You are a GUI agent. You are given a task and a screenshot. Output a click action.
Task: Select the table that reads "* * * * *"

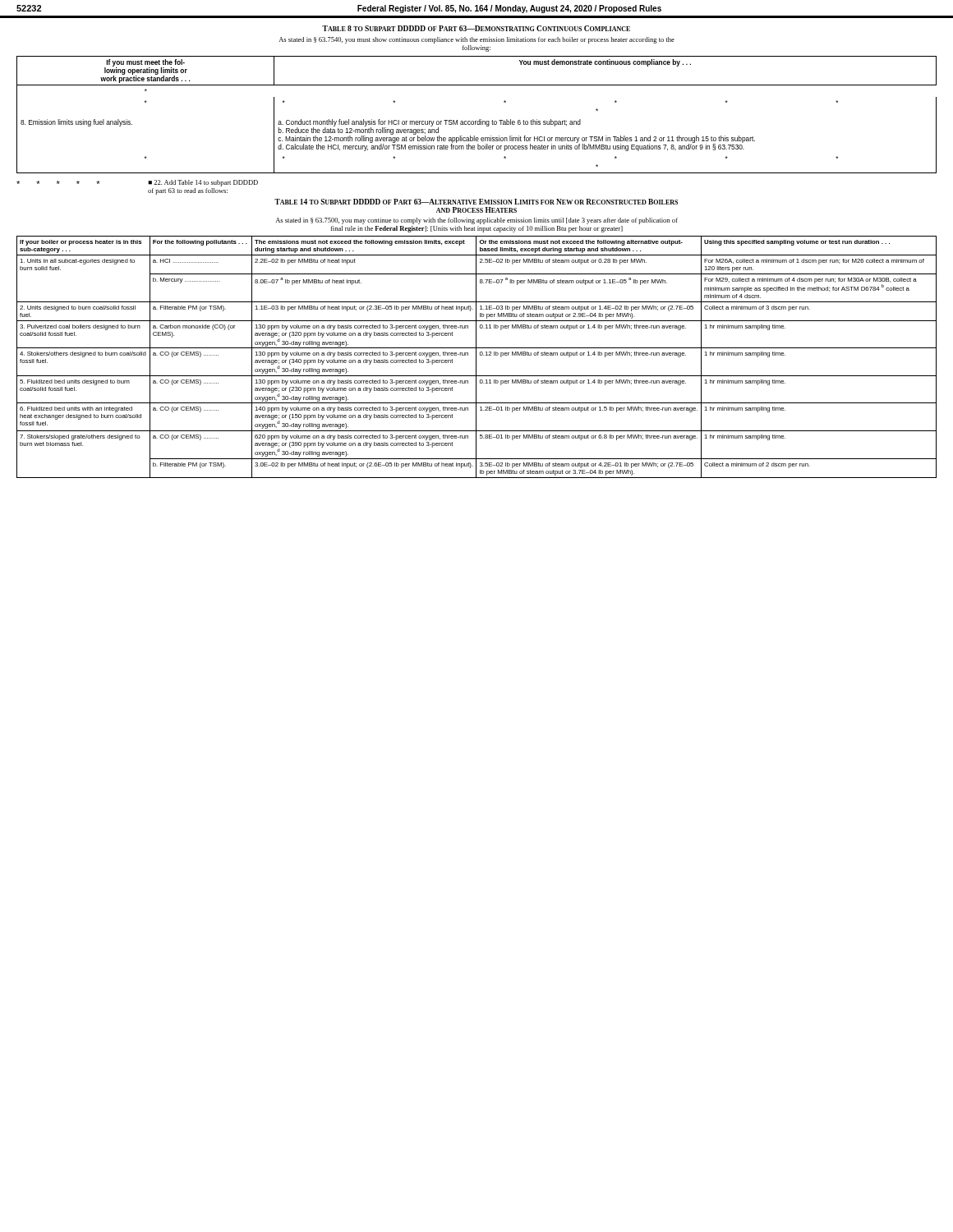coord(476,115)
